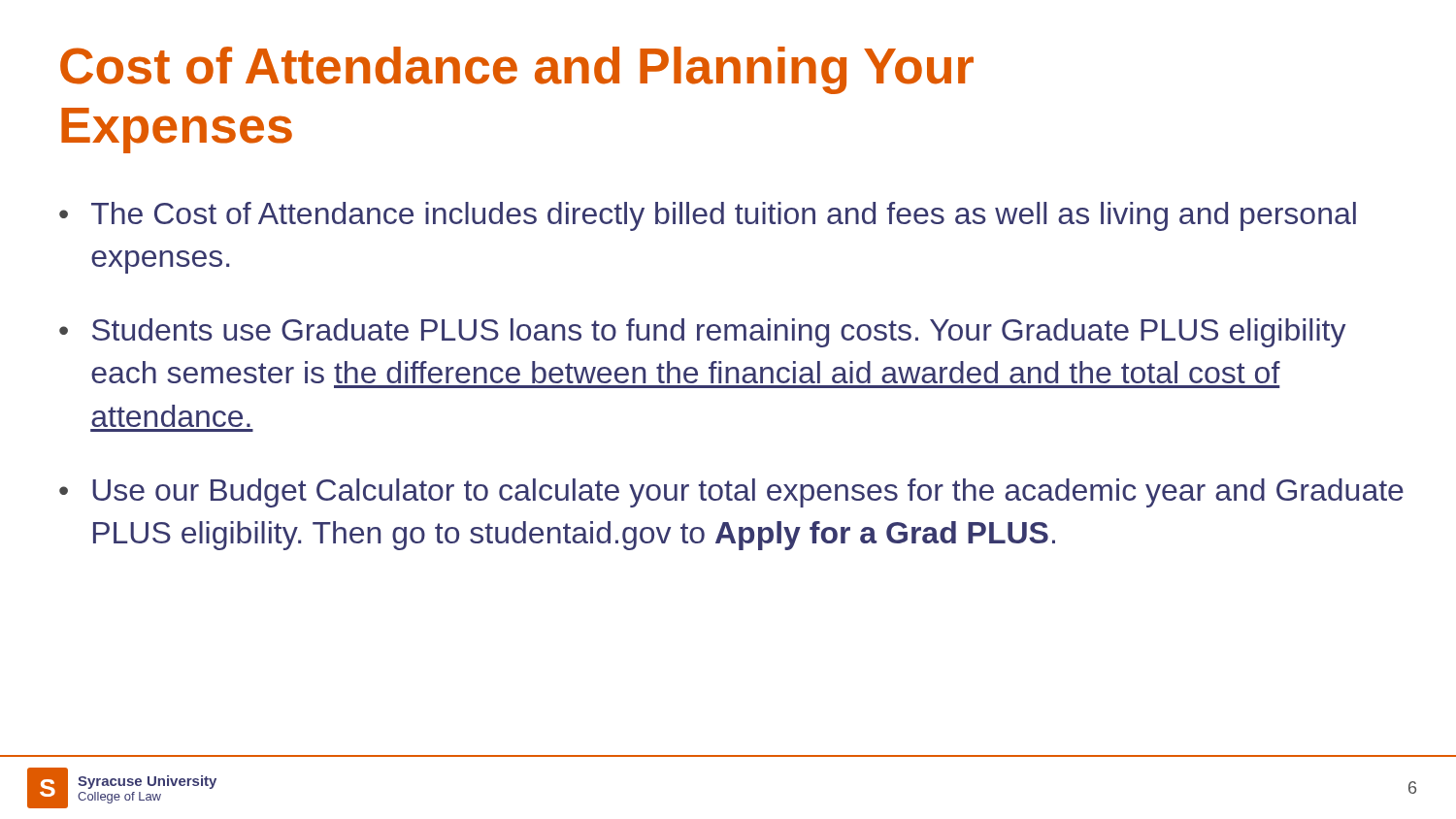Click on the text starting "Cost of Attendance and Planning"
Viewport: 1456px width, 819px height.
(544, 96)
